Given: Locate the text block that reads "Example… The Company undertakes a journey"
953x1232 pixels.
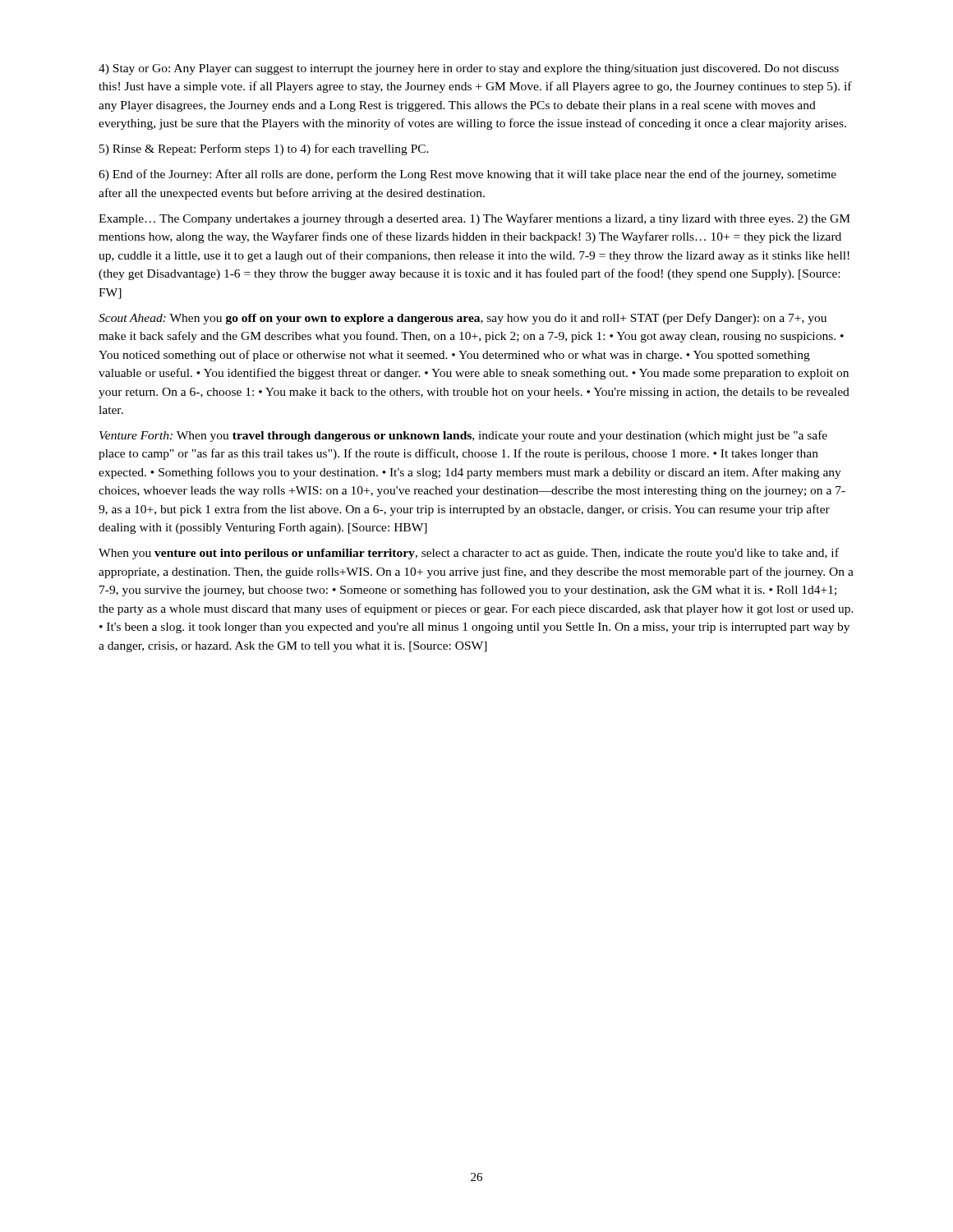Looking at the screenshot, I should click(x=476, y=255).
